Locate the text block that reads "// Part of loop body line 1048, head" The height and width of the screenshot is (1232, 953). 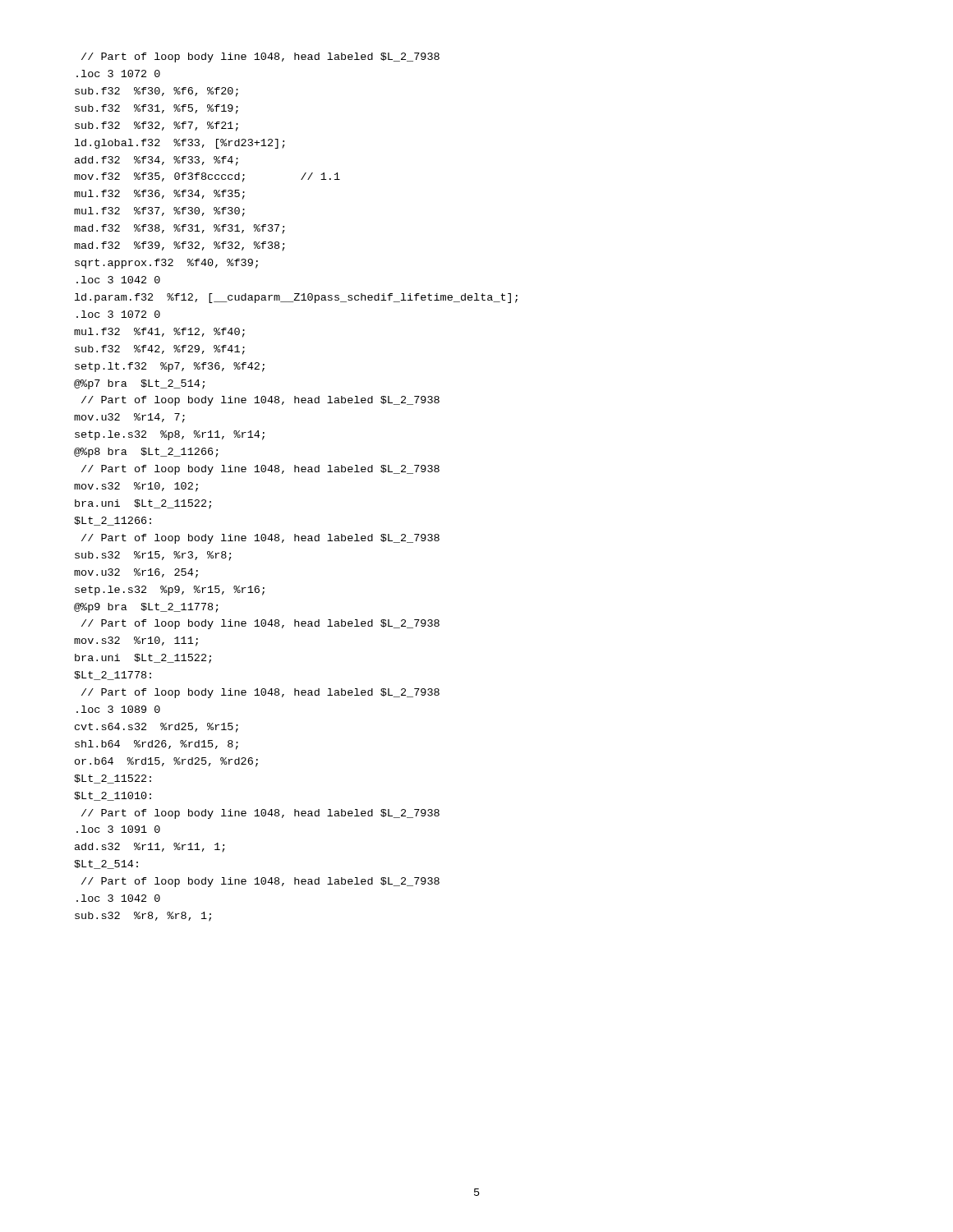coord(260,57)
